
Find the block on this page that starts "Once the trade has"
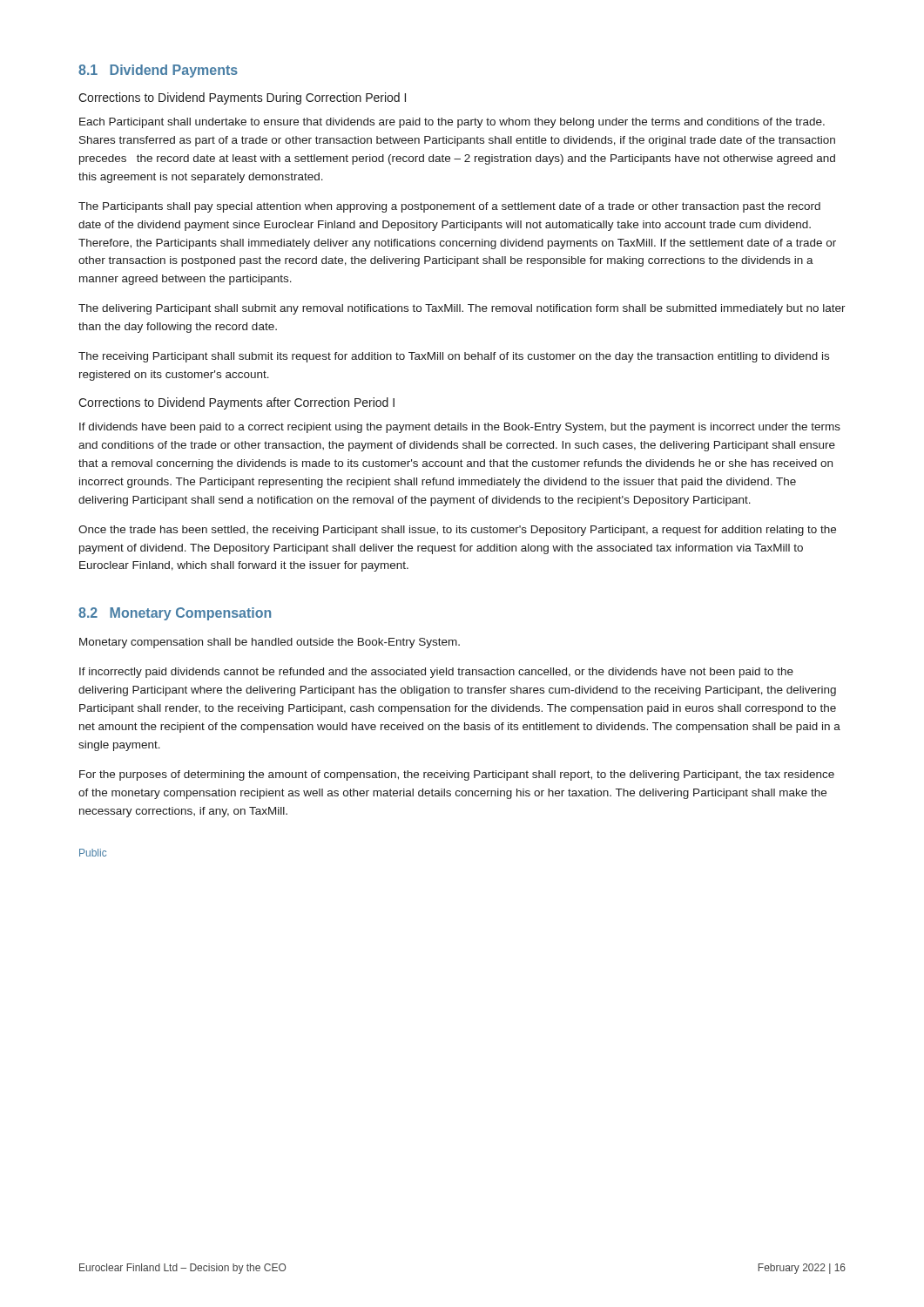pyautogui.click(x=462, y=548)
